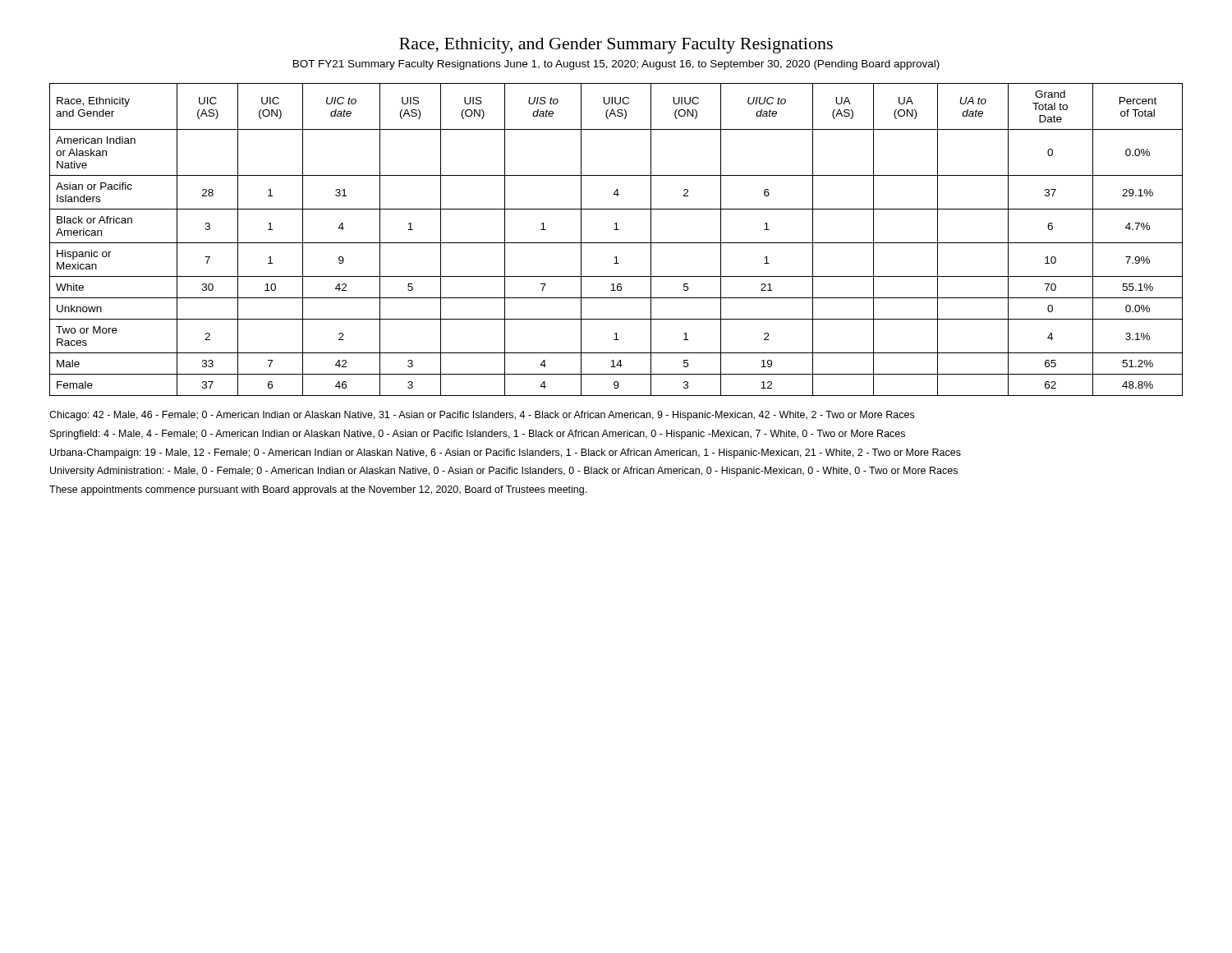Locate the text starting "University Administration: - Male, 0 - Female; 0"
Viewport: 1232px width, 953px height.
(616, 471)
